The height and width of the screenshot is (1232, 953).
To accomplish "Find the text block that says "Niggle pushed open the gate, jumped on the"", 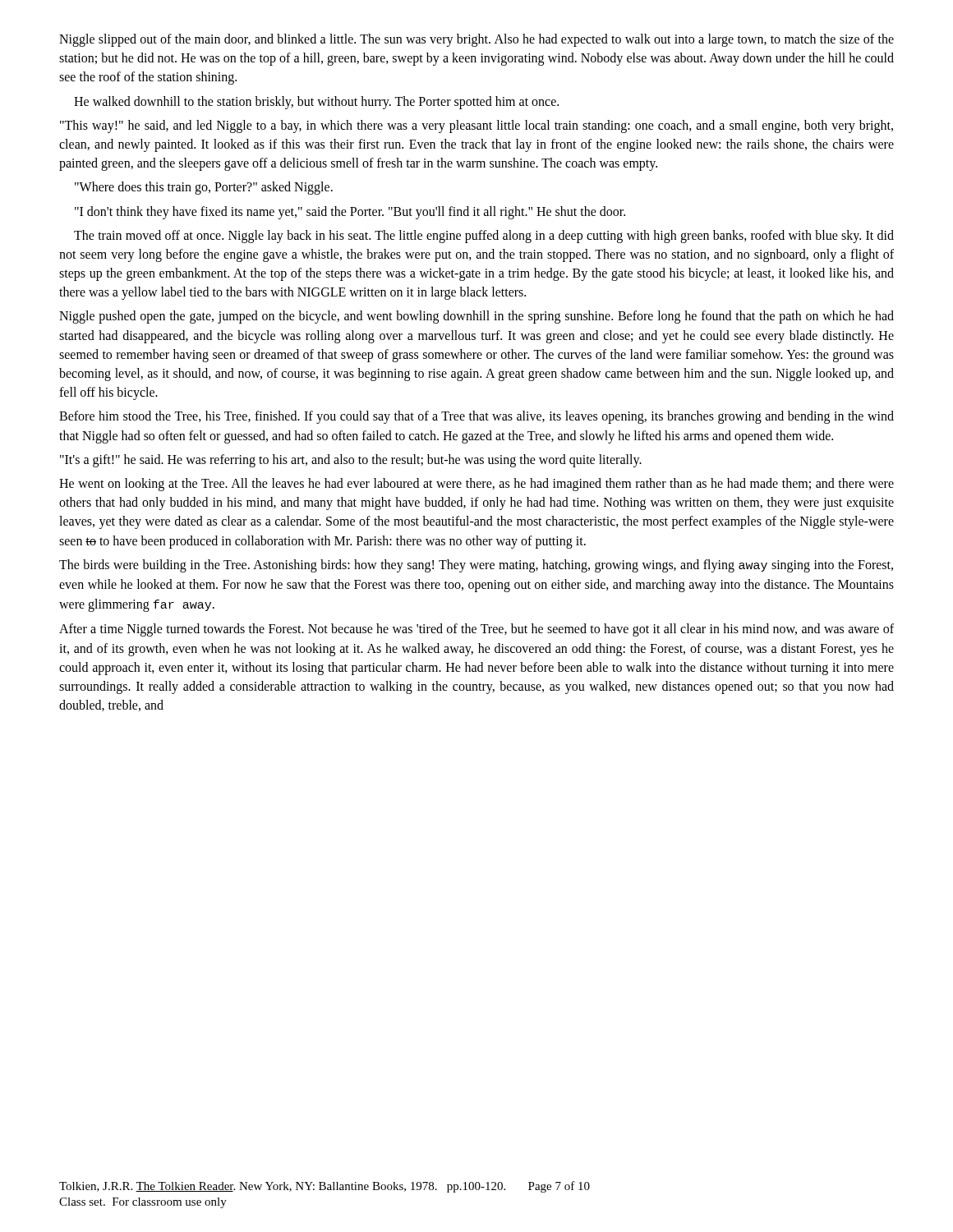I will [476, 354].
